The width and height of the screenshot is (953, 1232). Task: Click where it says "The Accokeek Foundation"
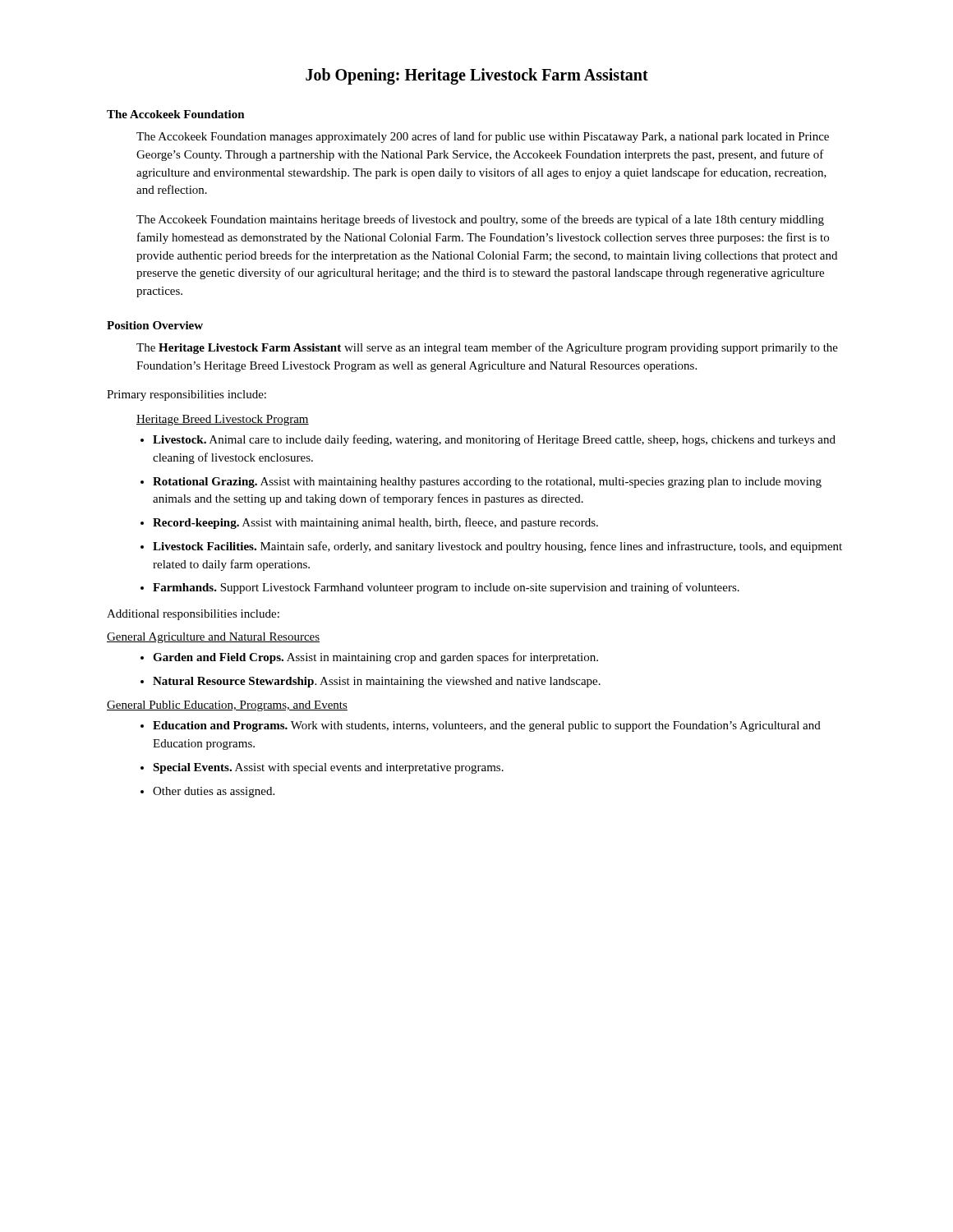pos(176,114)
